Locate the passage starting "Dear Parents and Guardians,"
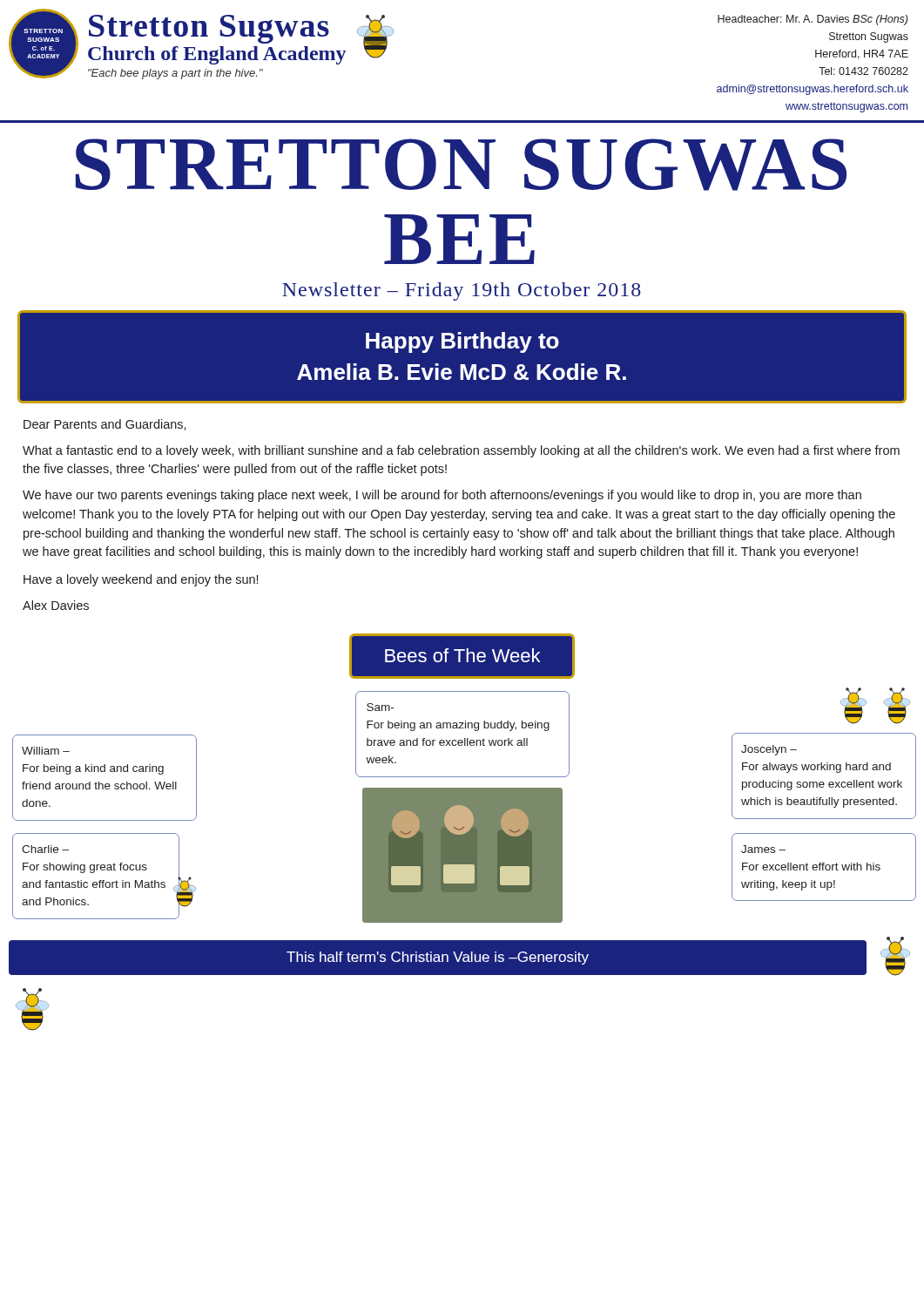 pos(105,424)
